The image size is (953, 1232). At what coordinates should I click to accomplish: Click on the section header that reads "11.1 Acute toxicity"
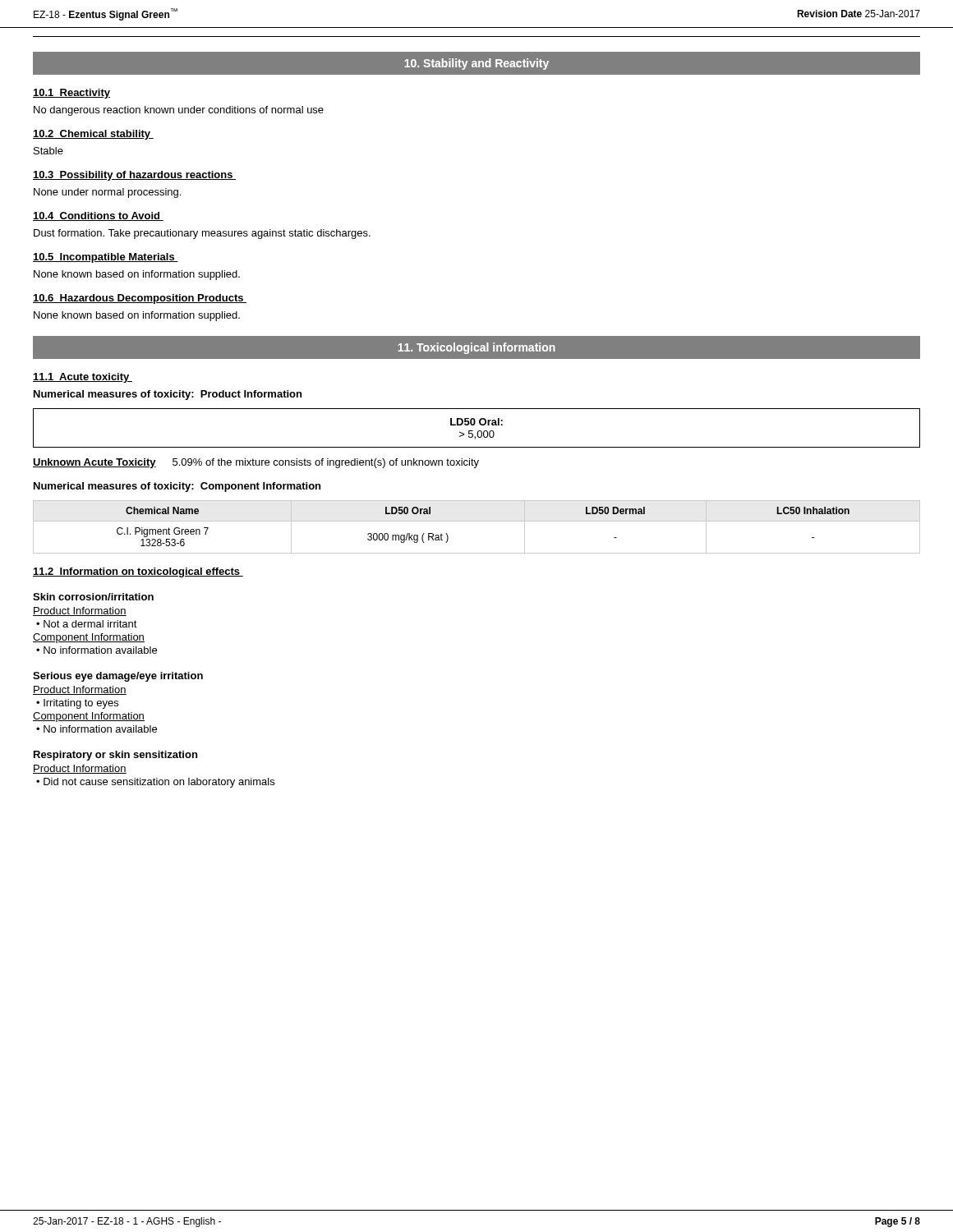coord(83,377)
